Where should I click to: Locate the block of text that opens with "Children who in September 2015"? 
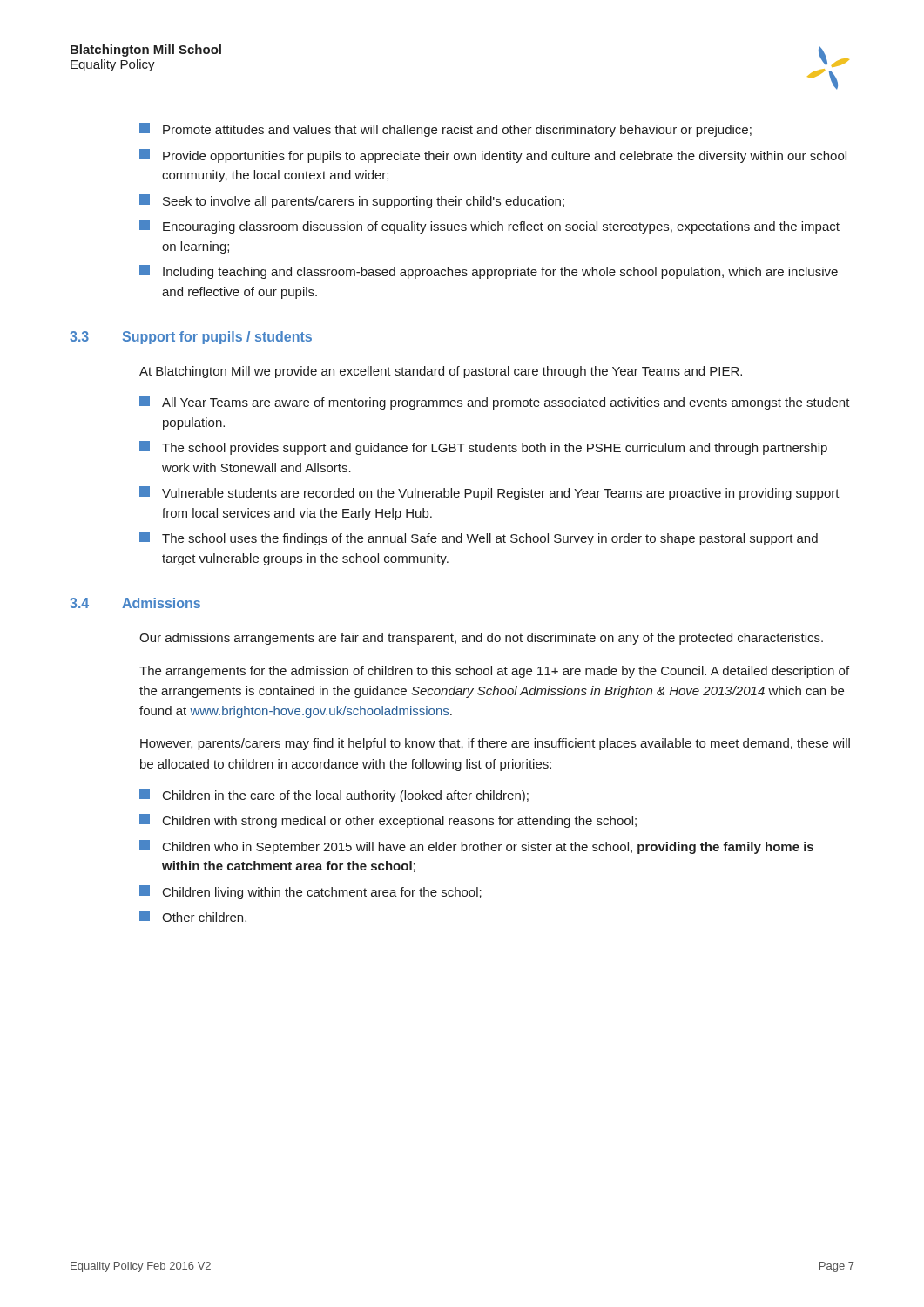click(497, 857)
